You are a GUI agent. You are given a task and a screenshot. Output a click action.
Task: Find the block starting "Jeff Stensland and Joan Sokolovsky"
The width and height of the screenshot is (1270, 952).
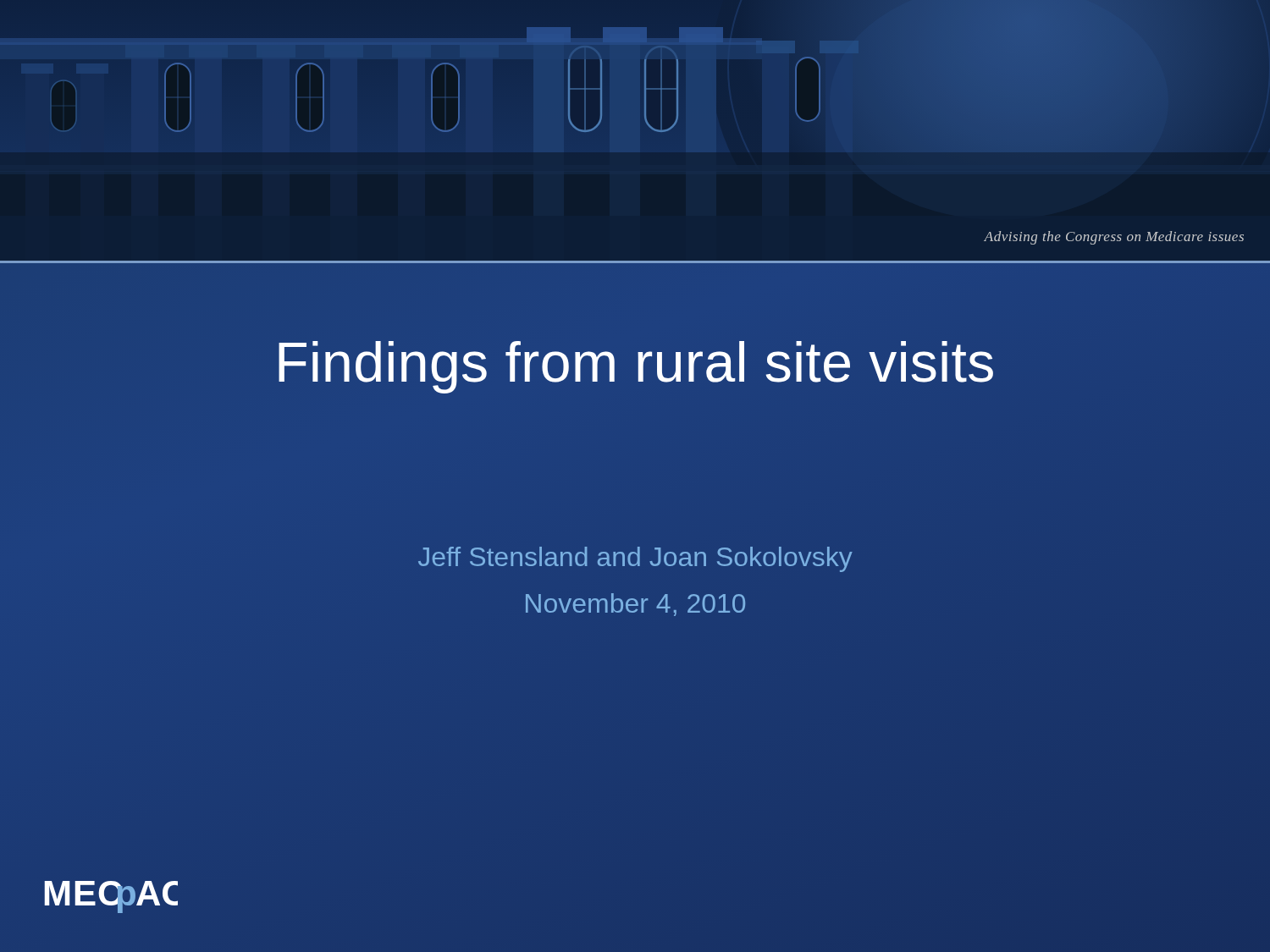click(635, 557)
